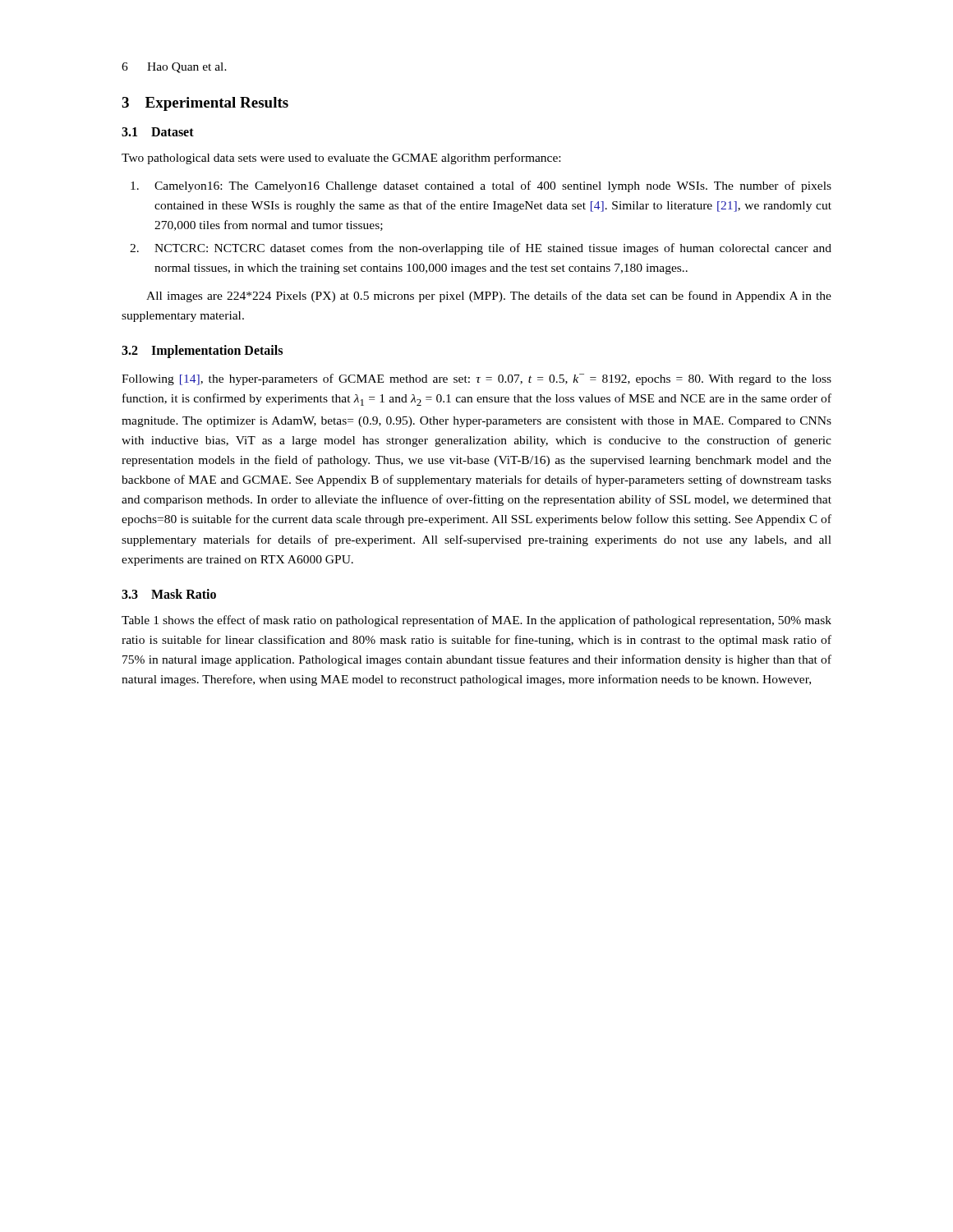
Task: Find the section header containing "3.3 Mask Ratio"
Action: pos(169,594)
